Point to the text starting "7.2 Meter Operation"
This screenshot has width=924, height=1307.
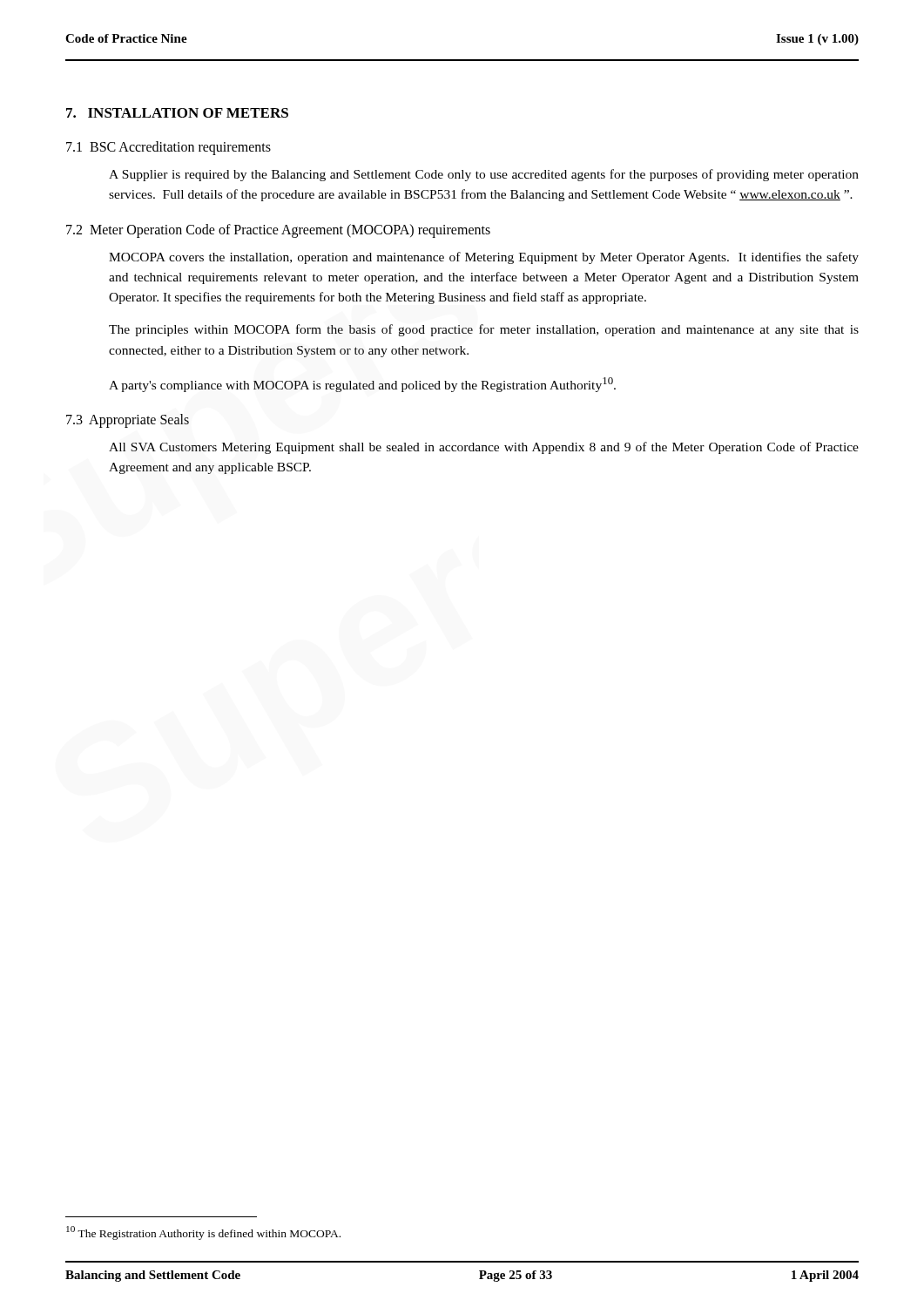tap(278, 229)
